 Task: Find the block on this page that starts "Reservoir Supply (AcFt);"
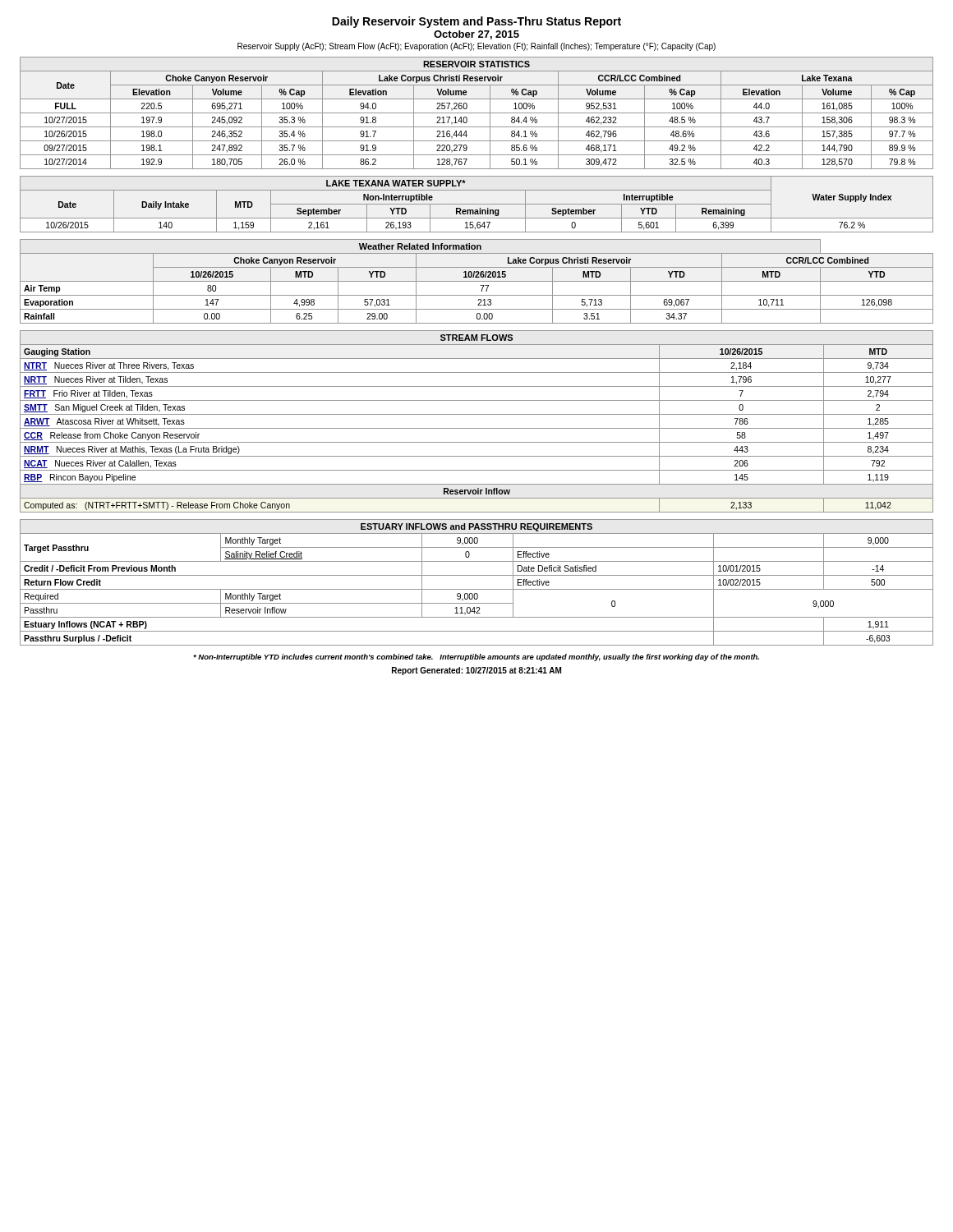point(476,46)
